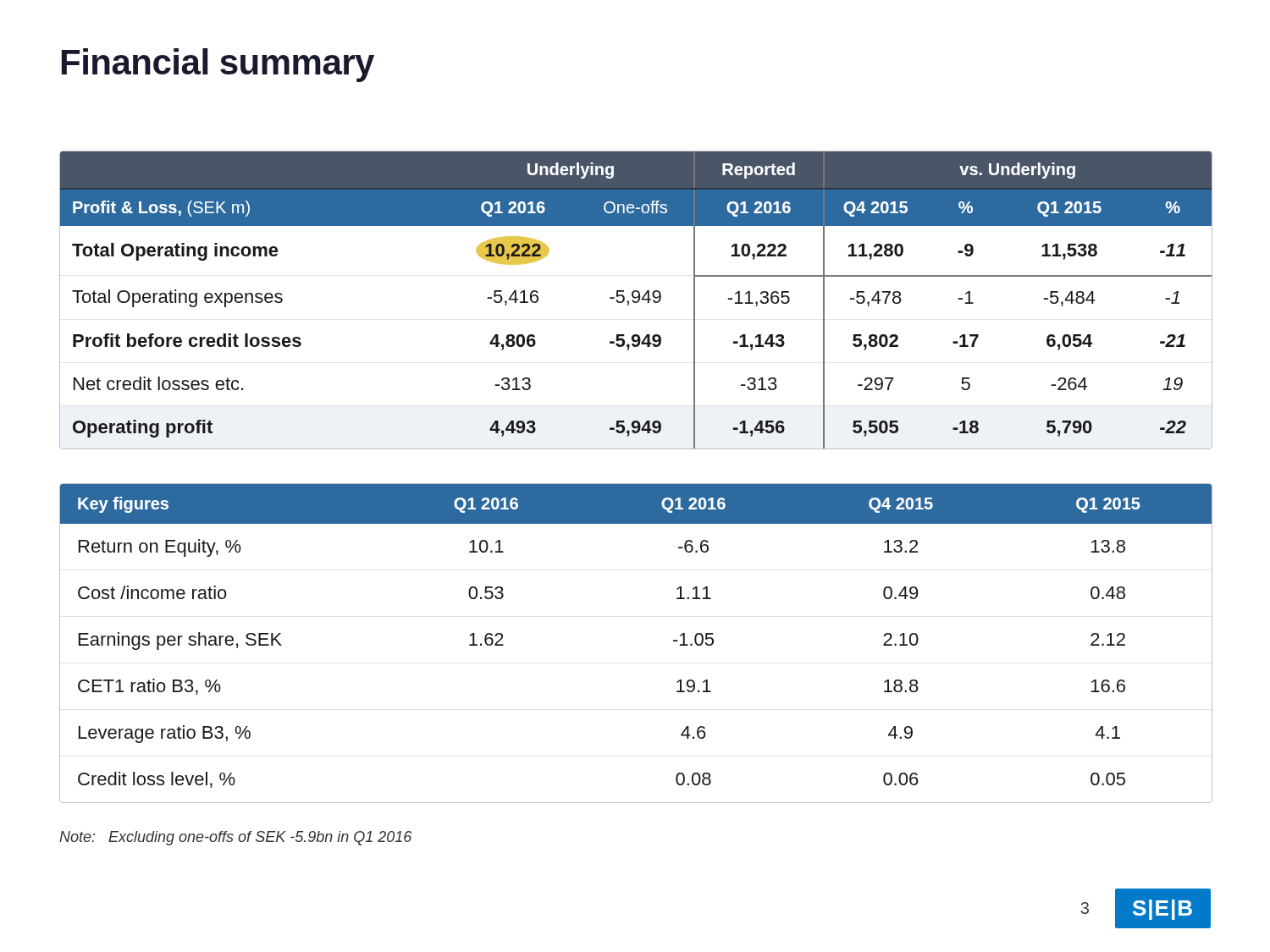This screenshot has height=952, width=1270.
Task: Locate the table with the text "Profit before credit losses"
Action: click(x=636, y=300)
